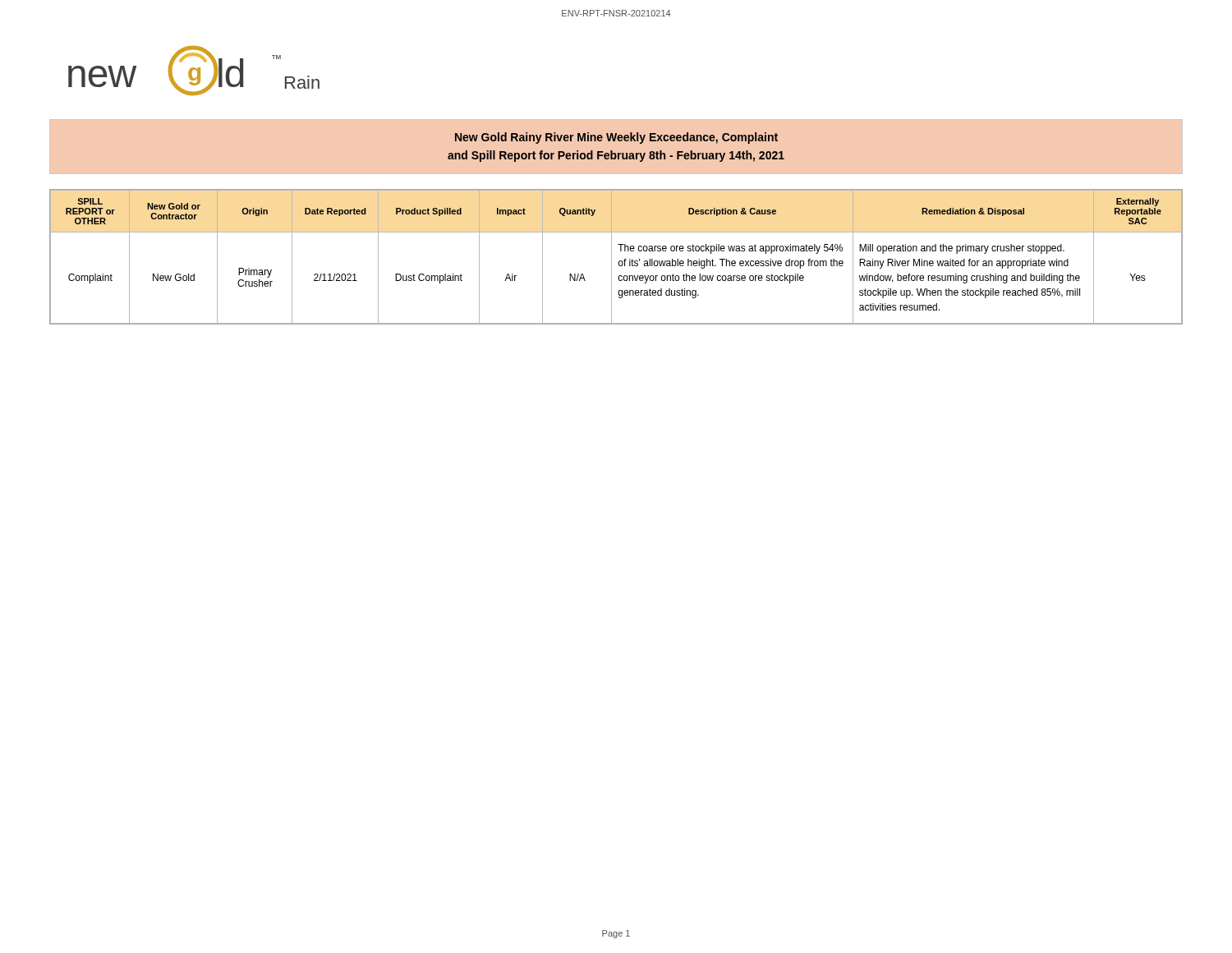This screenshot has height=953, width=1232.
Task: Locate the logo
Action: pos(616,70)
